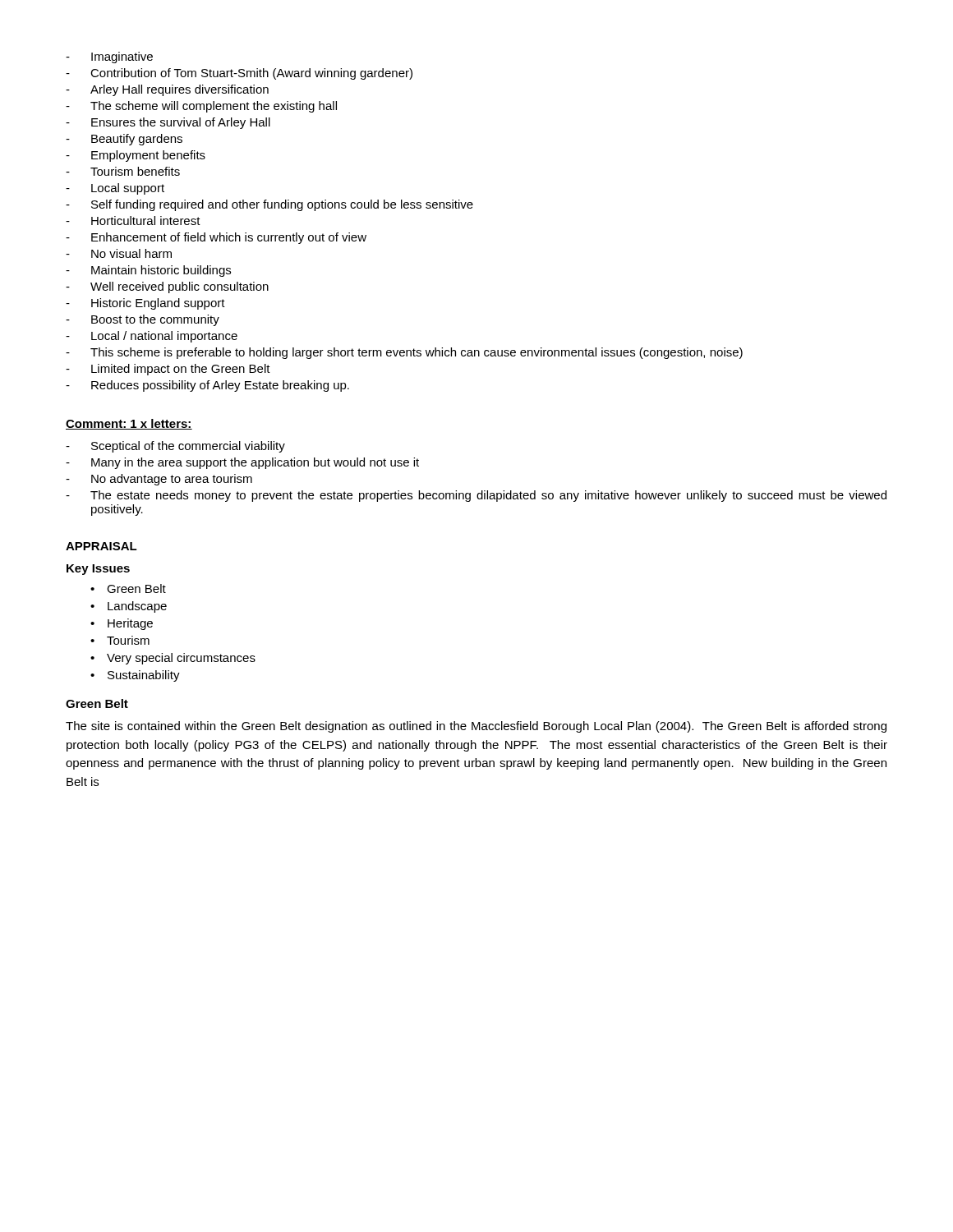Locate the list item that says "-This scheme is preferable"
This screenshot has width=953, height=1232.
(x=476, y=352)
